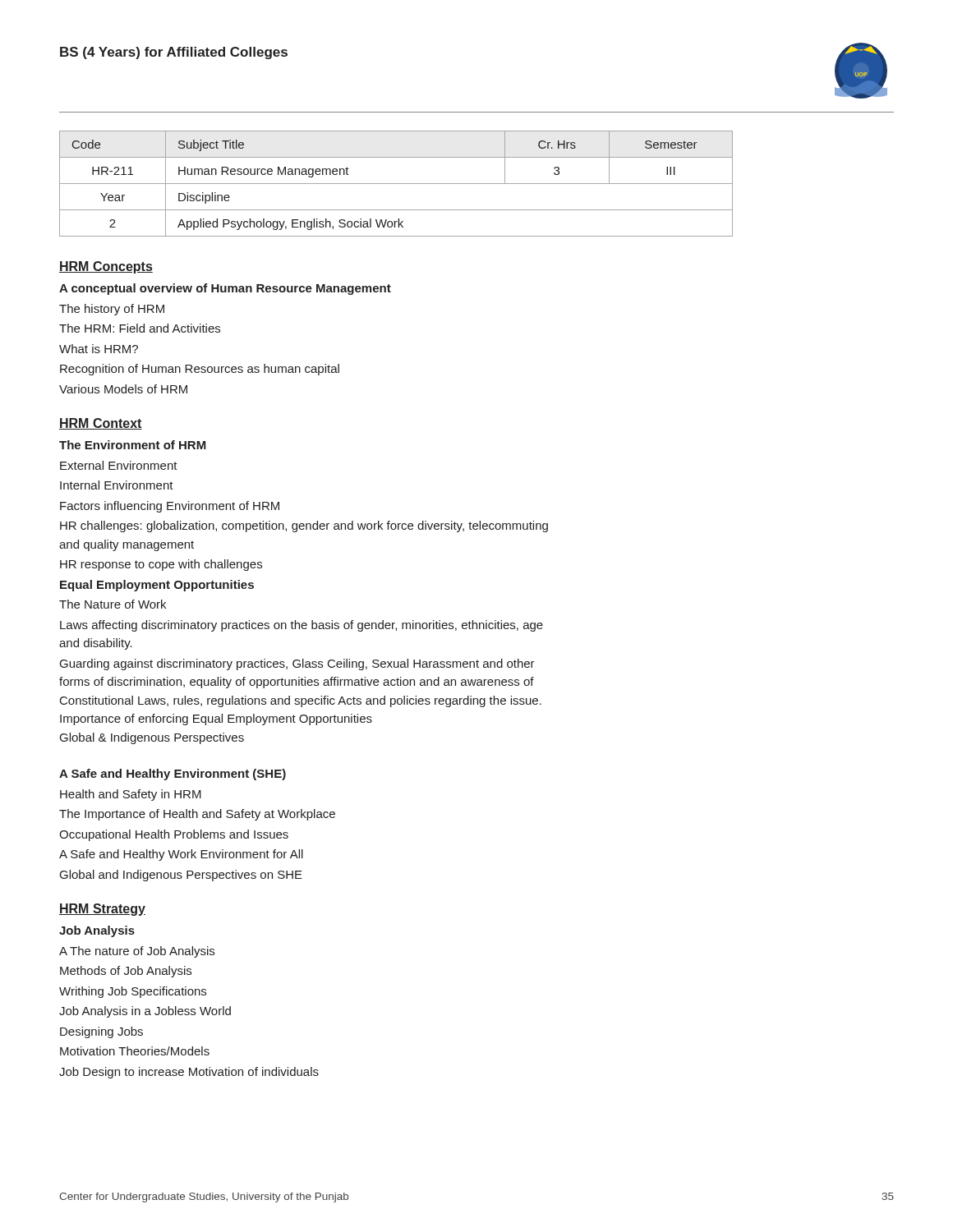Point to the block beginning "A Safe and Healthy"
This screenshot has width=953, height=1232.
[x=173, y=775]
